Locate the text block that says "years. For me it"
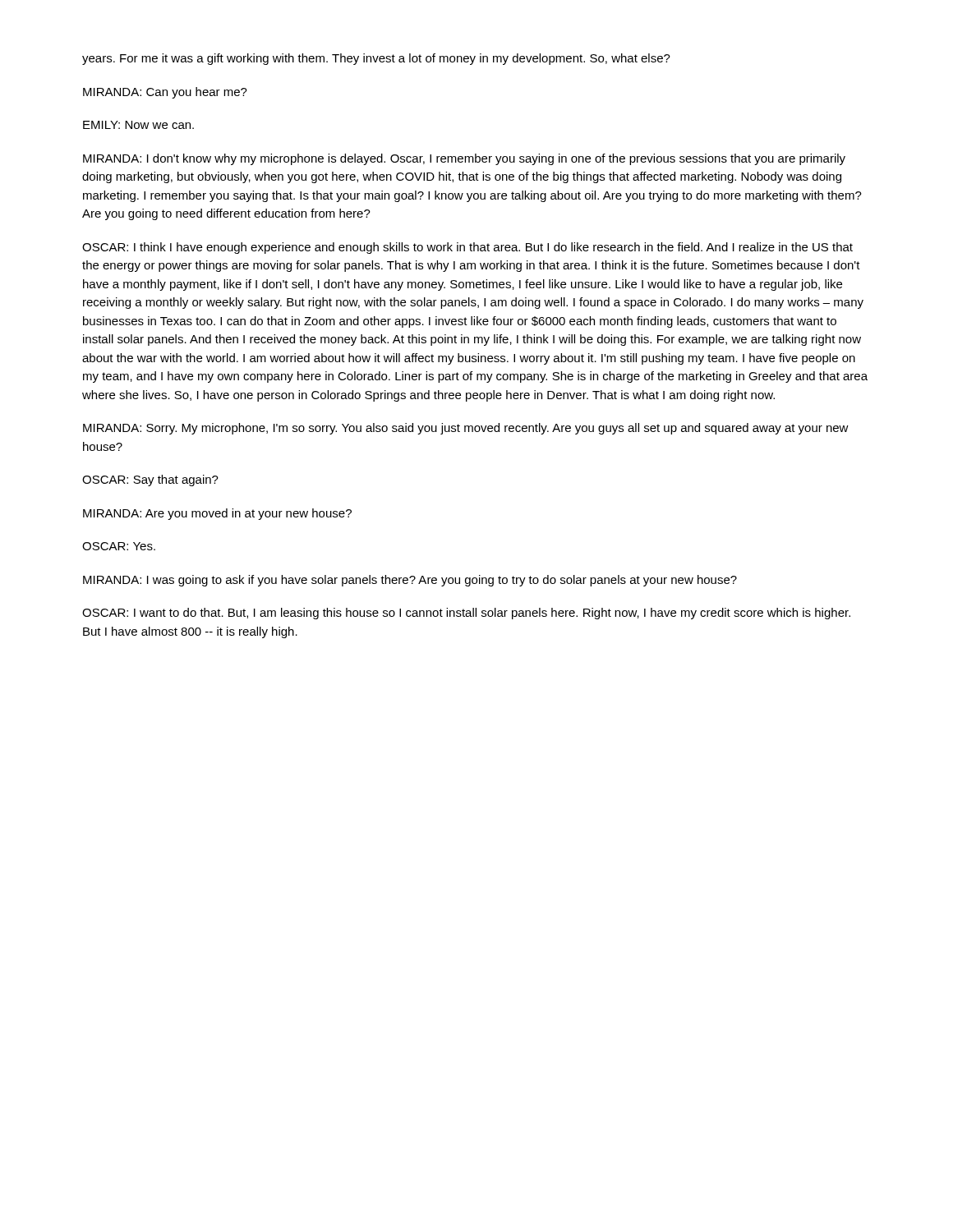Viewport: 953px width, 1232px height. (x=376, y=58)
